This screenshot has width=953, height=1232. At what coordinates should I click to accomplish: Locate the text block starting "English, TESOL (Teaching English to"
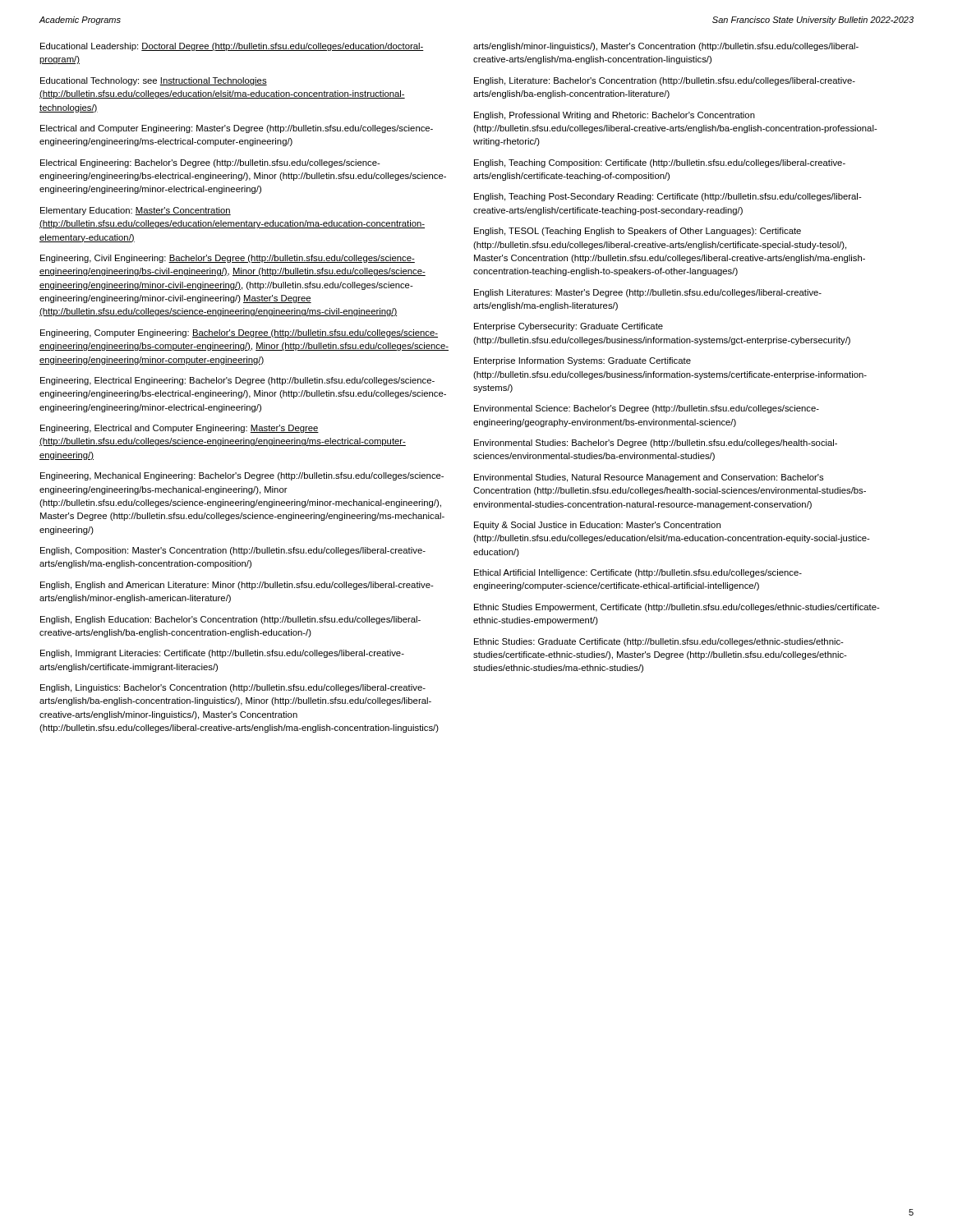coord(669,251)
